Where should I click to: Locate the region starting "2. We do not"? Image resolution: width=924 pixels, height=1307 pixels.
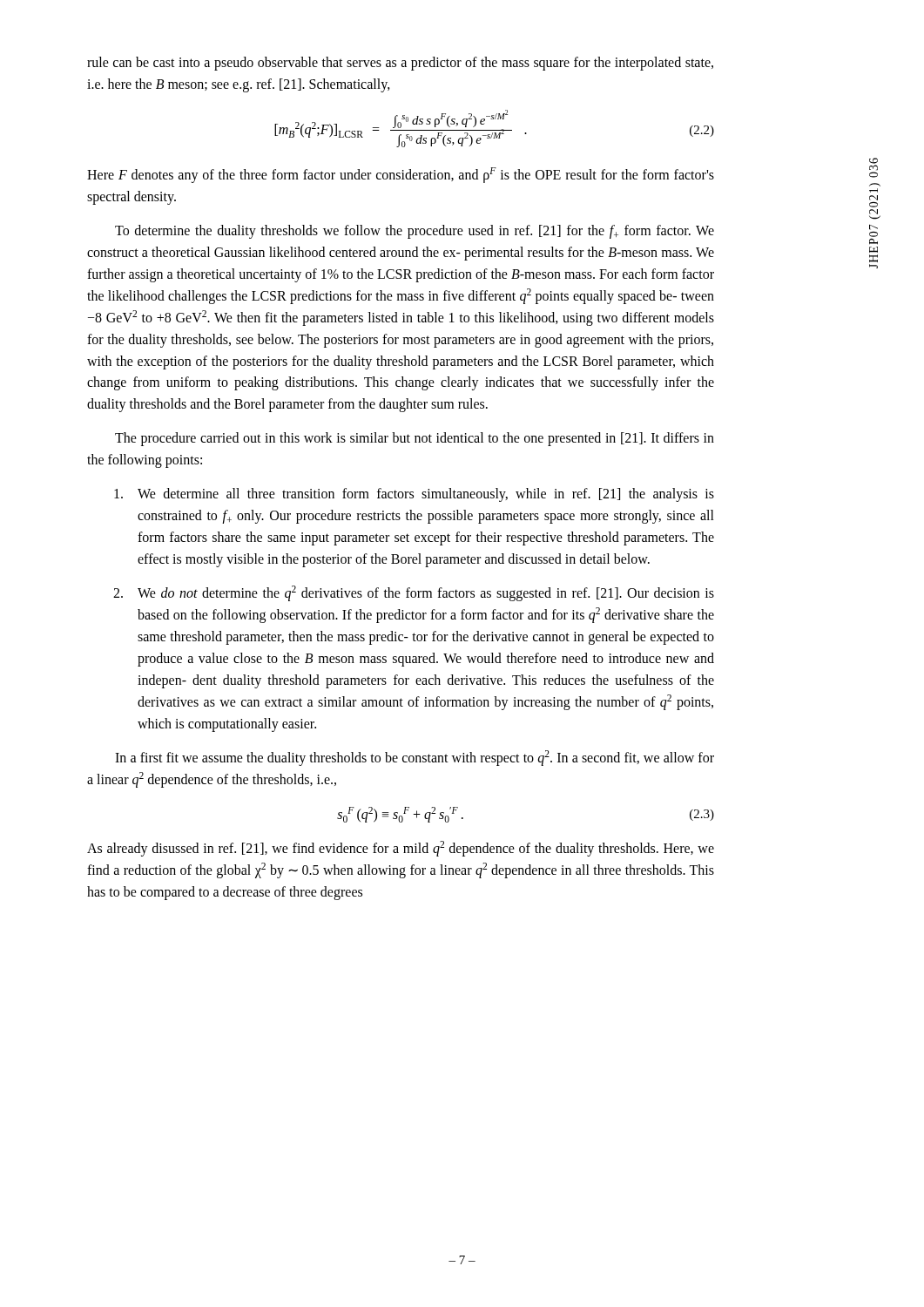[x=414, y=659]
